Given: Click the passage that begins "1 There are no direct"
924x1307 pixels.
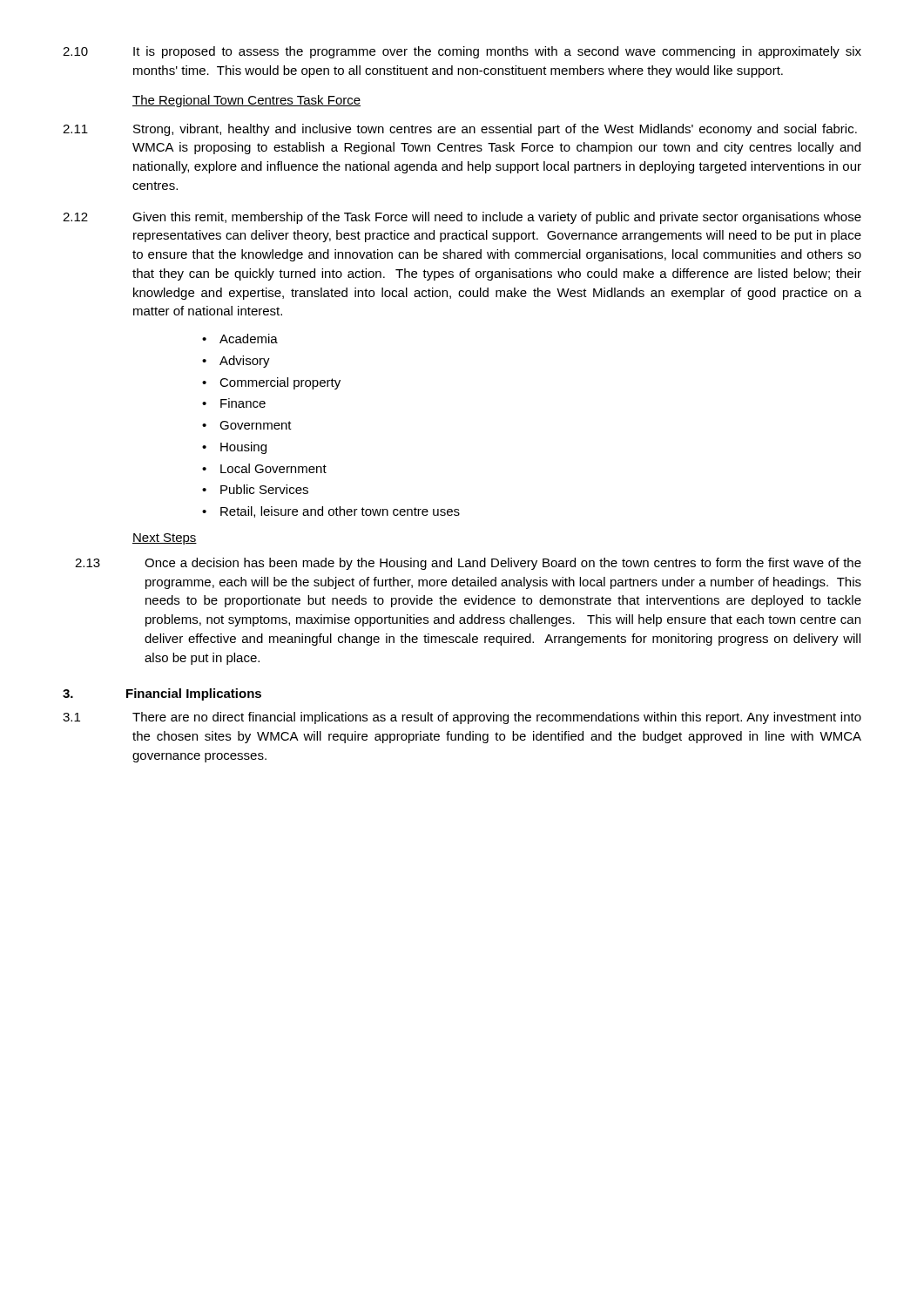Looking at the screenshot, I should pos(462,736).
